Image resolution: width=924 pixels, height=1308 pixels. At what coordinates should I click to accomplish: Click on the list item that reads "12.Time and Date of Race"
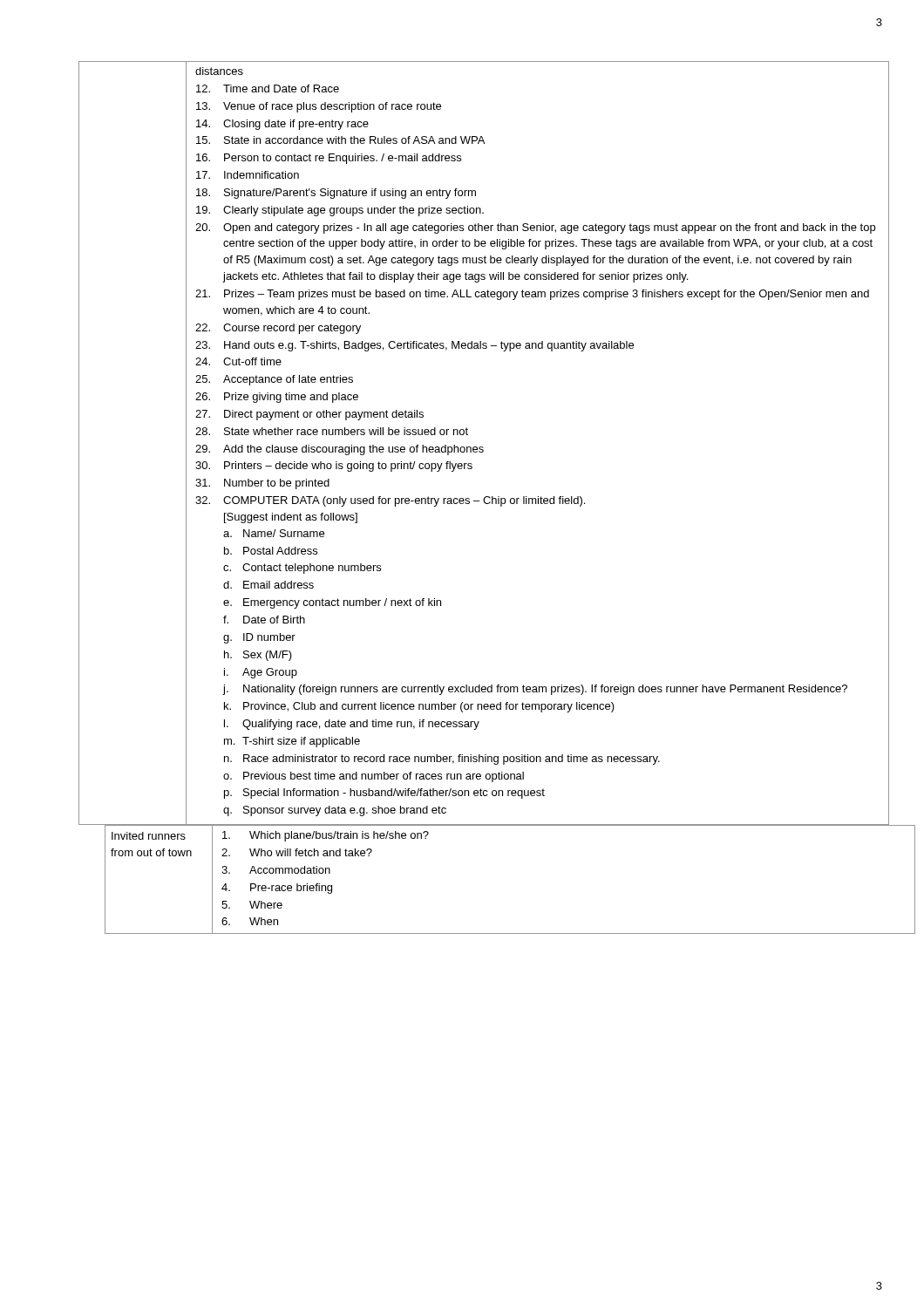[268, 89]
